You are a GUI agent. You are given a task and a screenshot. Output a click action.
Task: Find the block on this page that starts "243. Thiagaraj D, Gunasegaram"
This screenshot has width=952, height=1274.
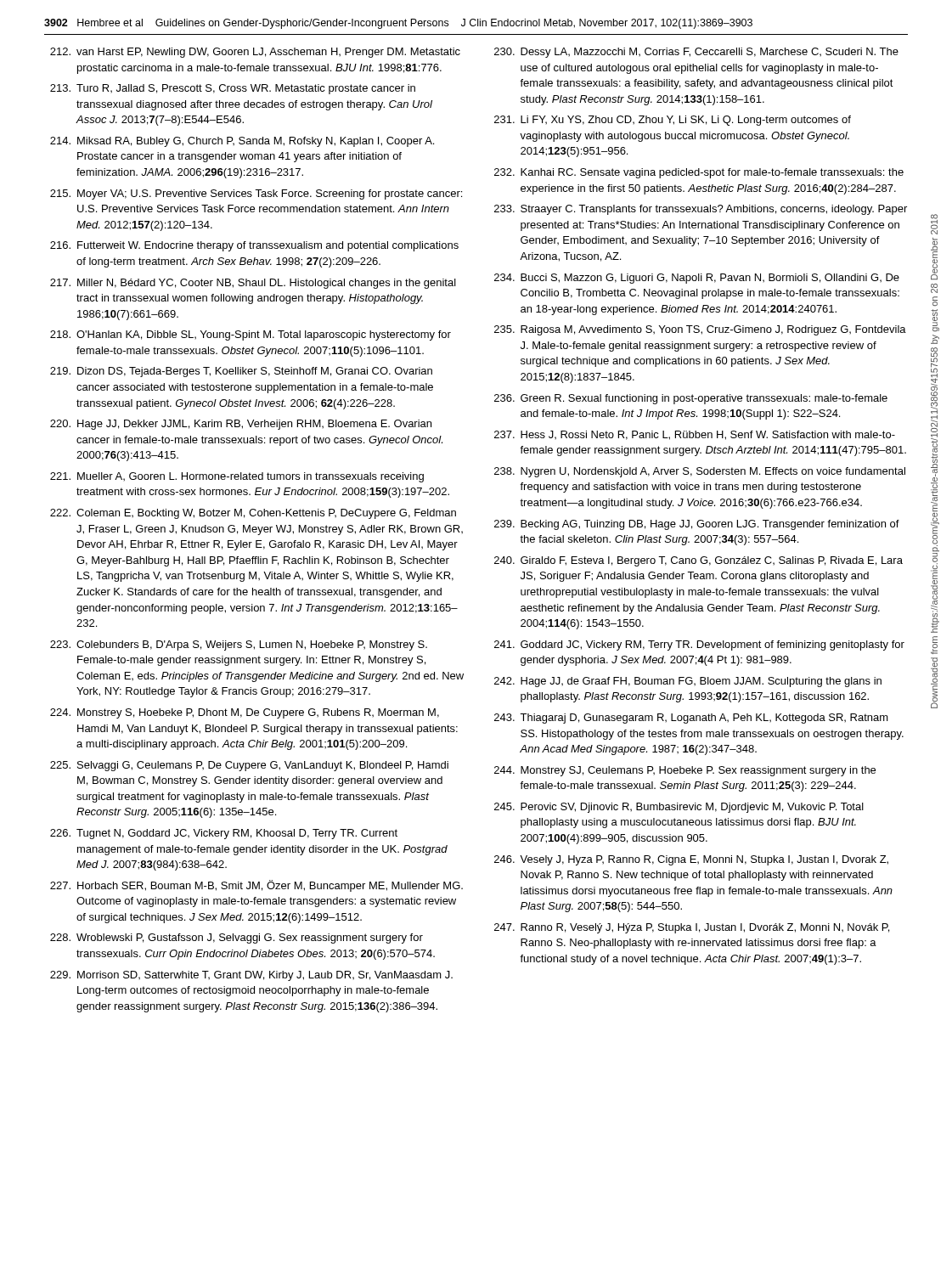[698, 734]
